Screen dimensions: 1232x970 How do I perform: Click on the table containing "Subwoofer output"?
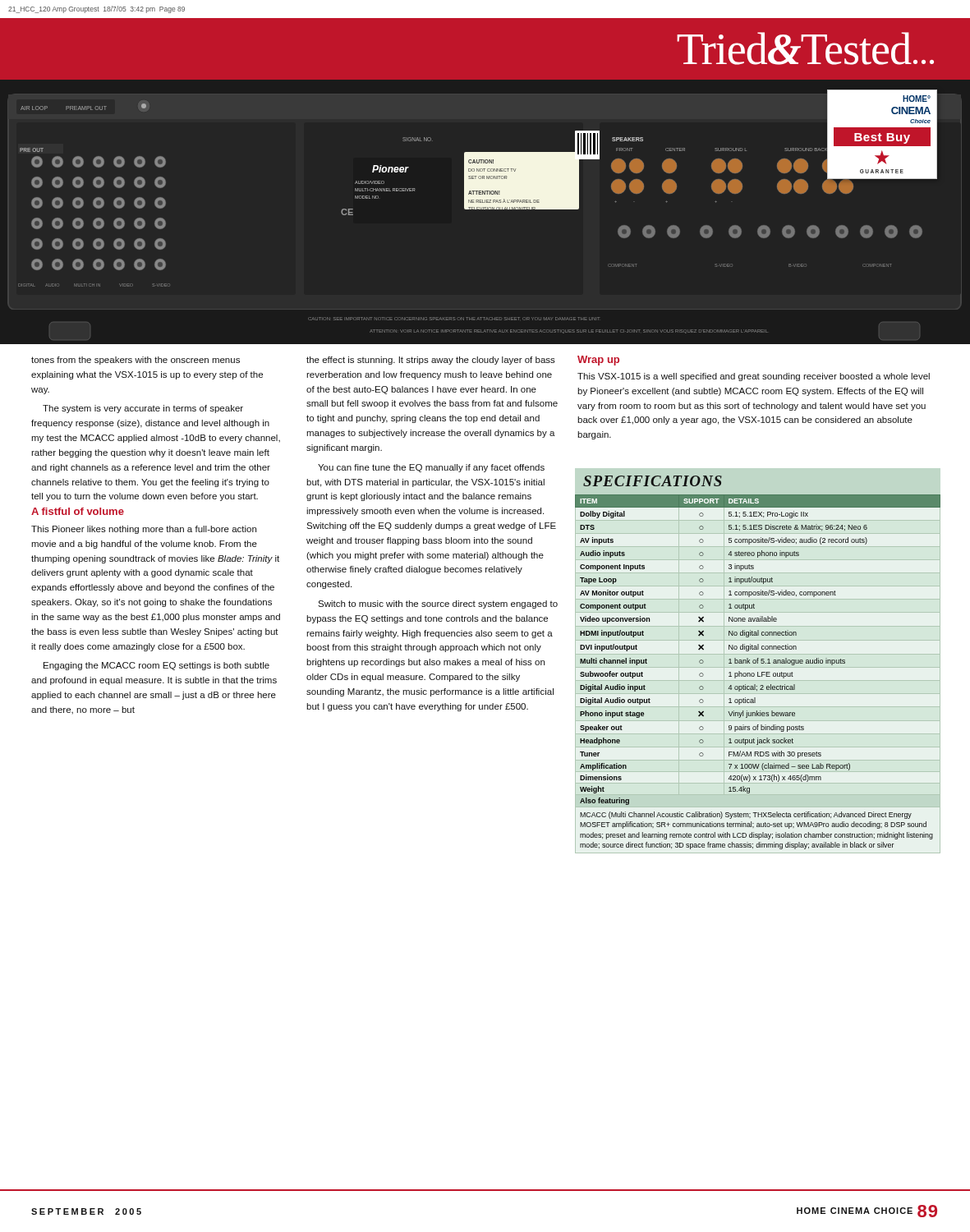click(x=758, y=661)
